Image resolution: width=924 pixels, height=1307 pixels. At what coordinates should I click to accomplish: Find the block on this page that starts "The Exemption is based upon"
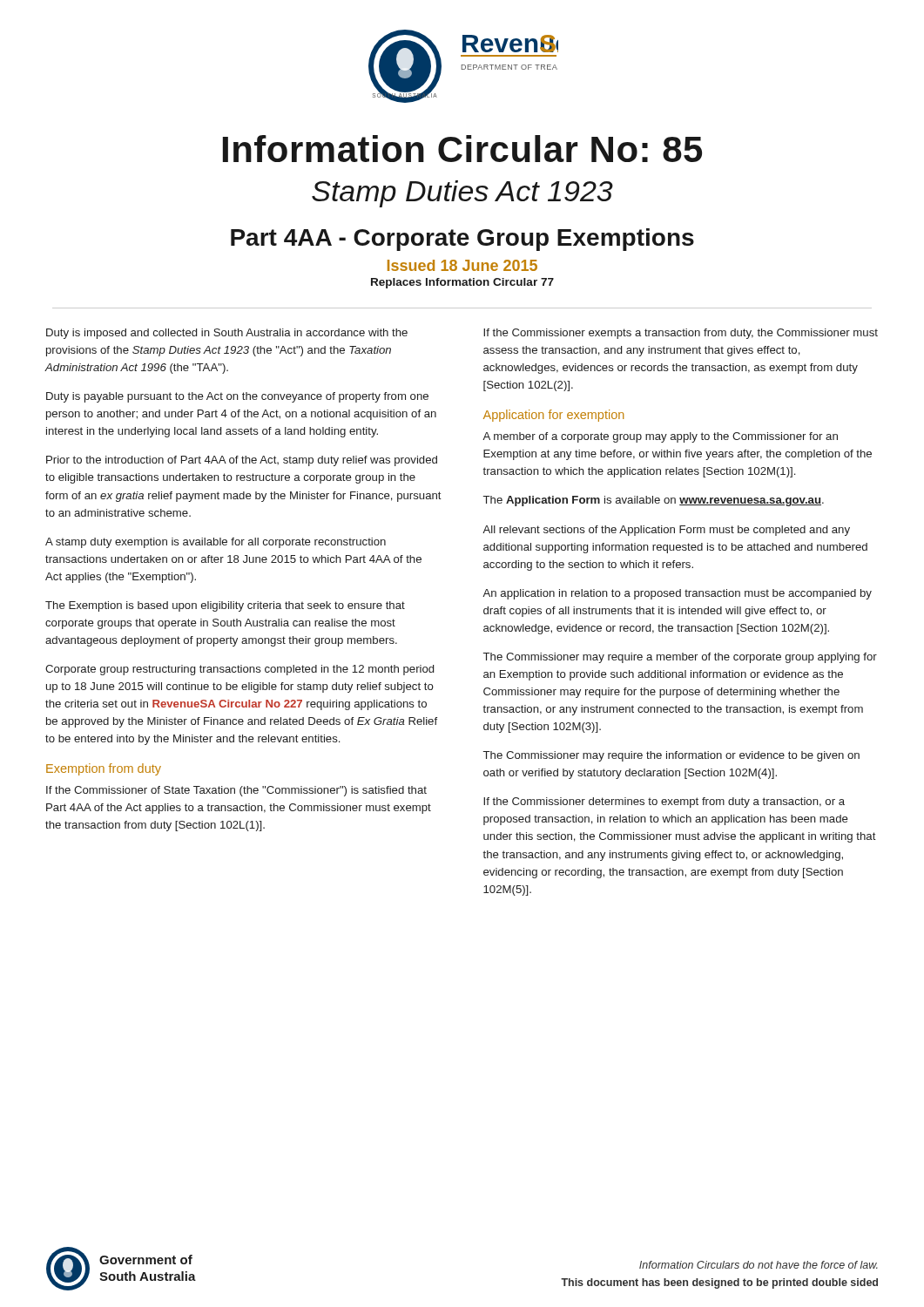pyautogui.click(x=225, y=622)
